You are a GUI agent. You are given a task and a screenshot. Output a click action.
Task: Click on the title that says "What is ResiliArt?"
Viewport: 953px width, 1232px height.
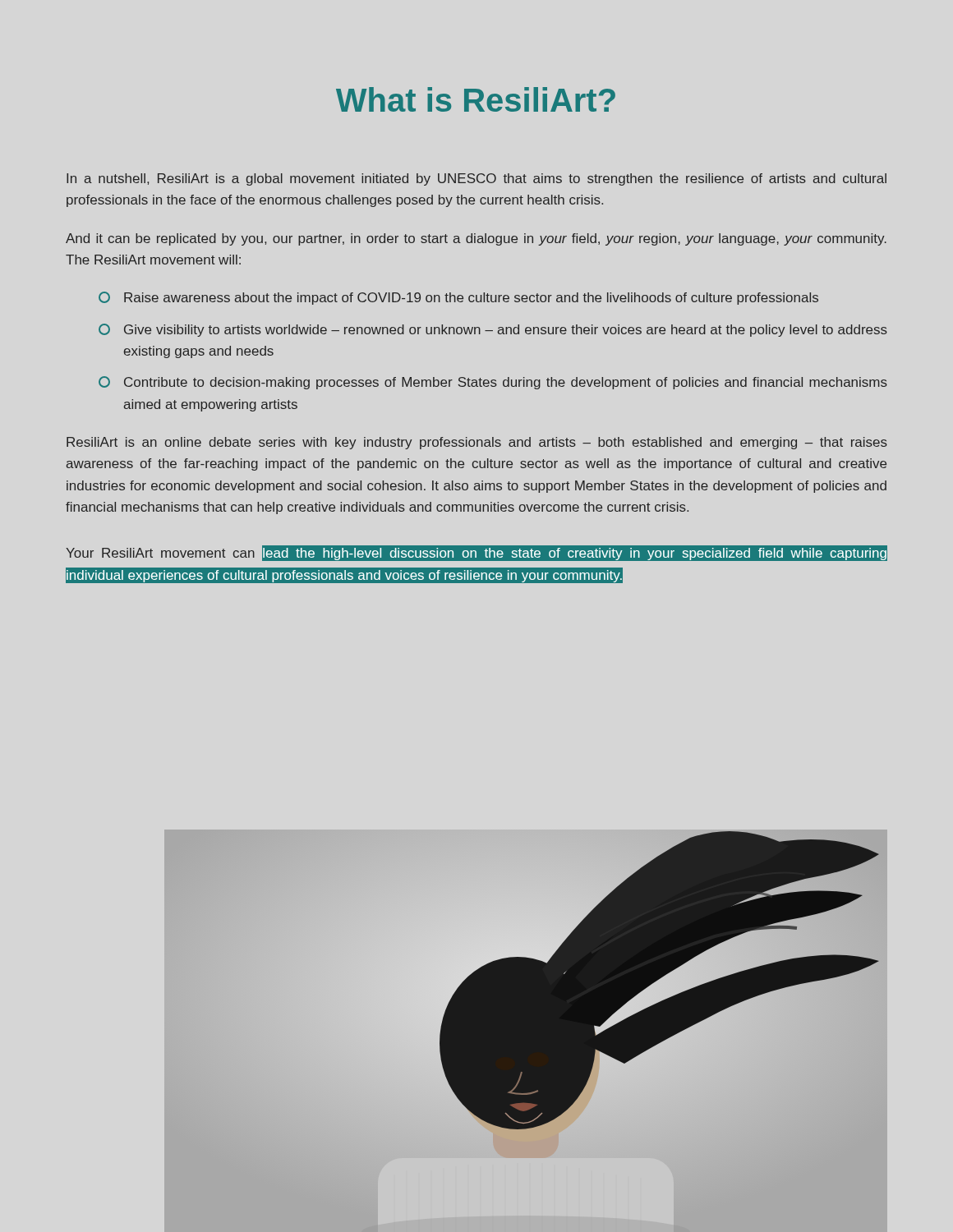[476, 101]
